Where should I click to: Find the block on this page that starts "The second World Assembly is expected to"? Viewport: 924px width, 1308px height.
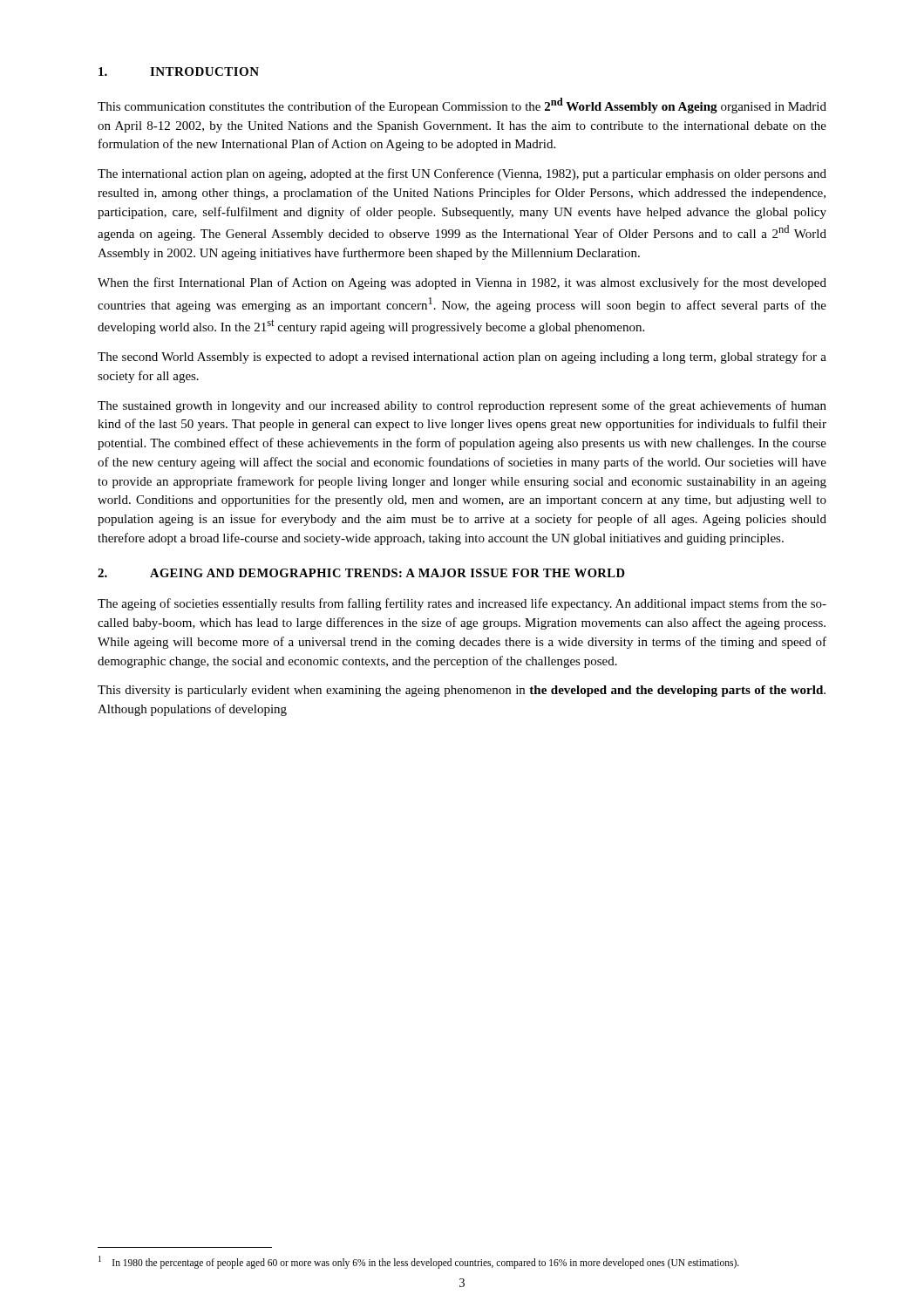click(x=462, y=367)
